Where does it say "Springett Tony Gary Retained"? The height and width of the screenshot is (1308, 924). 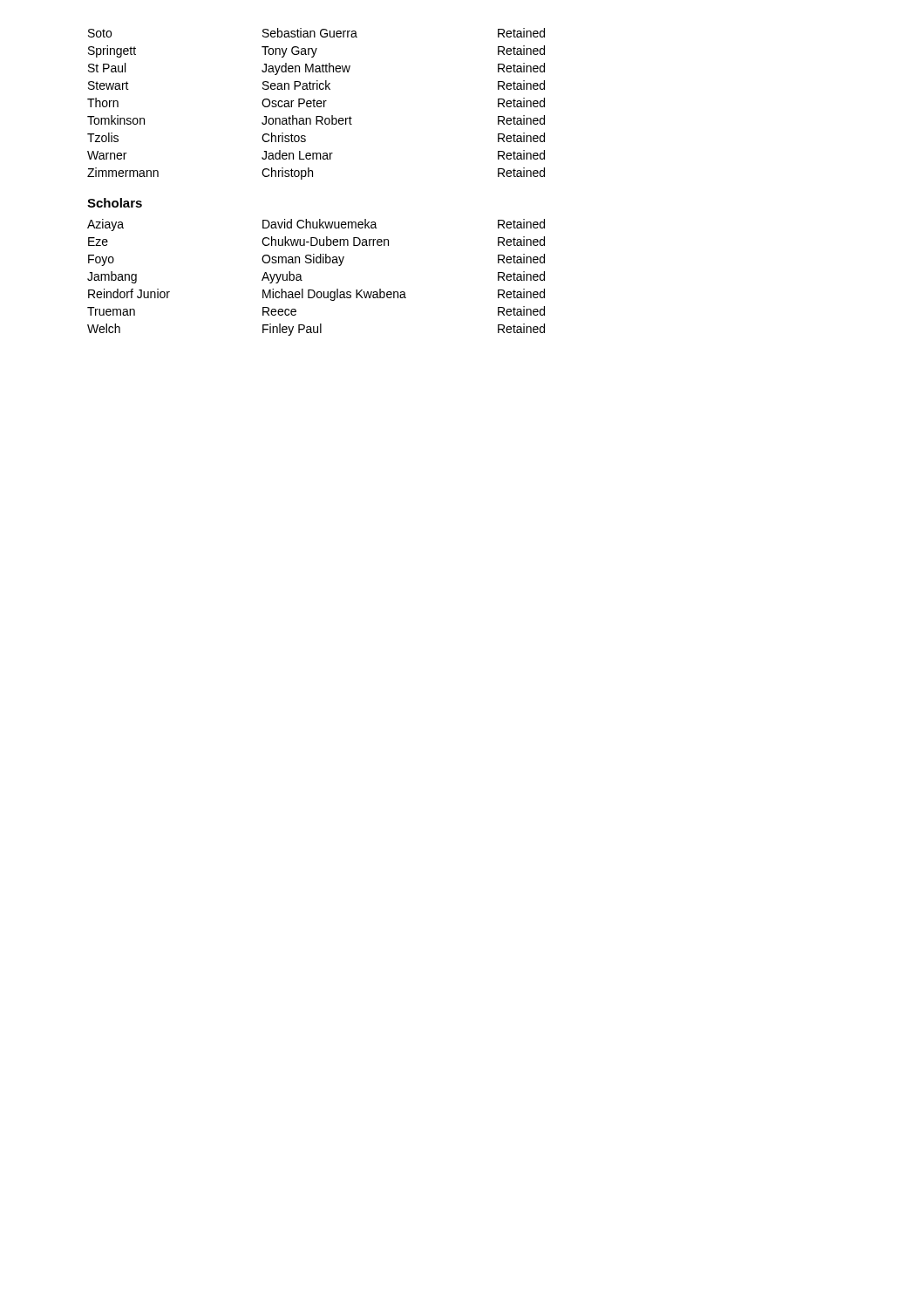click(316, 51)
